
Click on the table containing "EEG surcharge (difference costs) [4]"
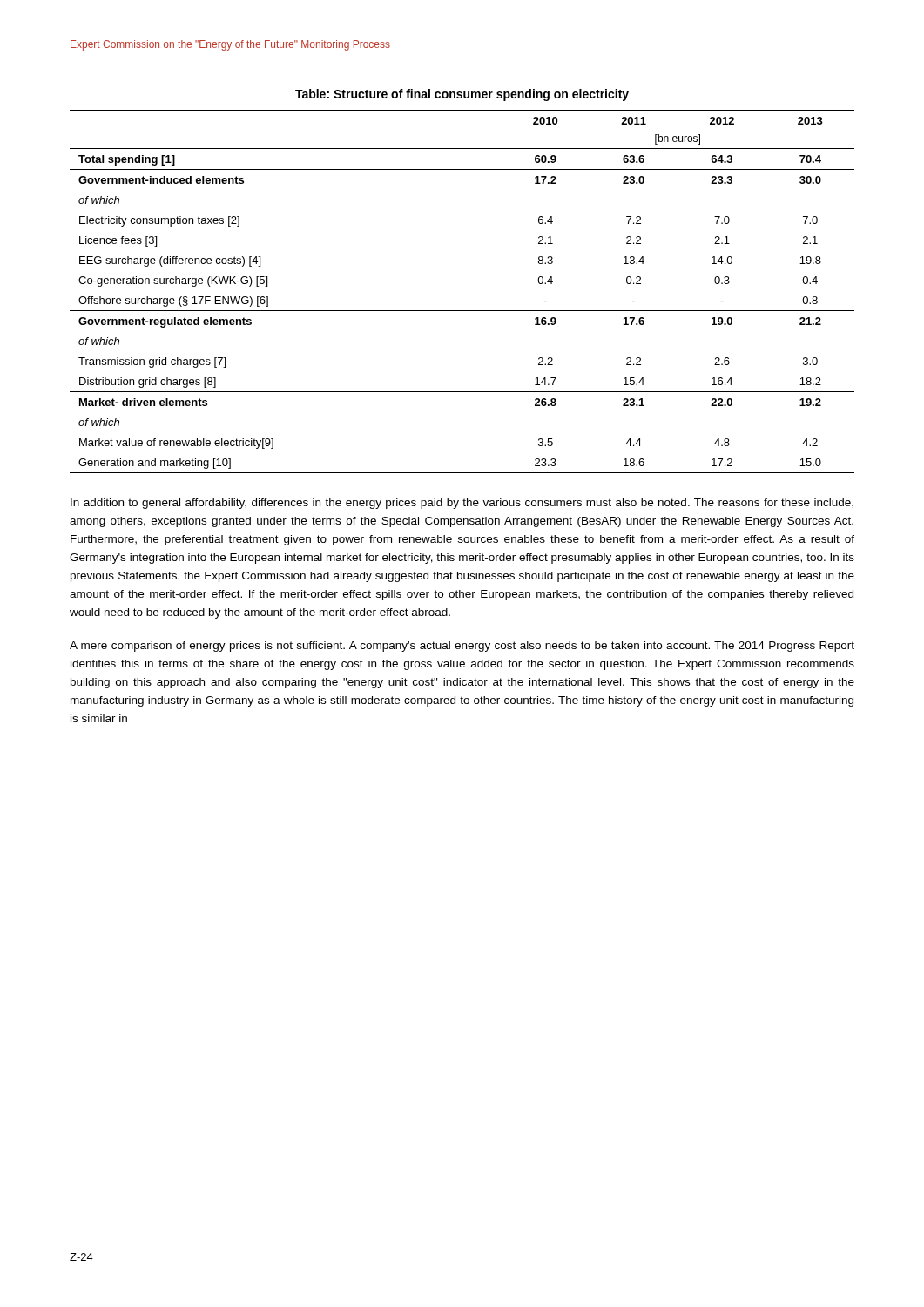[462, 291]
